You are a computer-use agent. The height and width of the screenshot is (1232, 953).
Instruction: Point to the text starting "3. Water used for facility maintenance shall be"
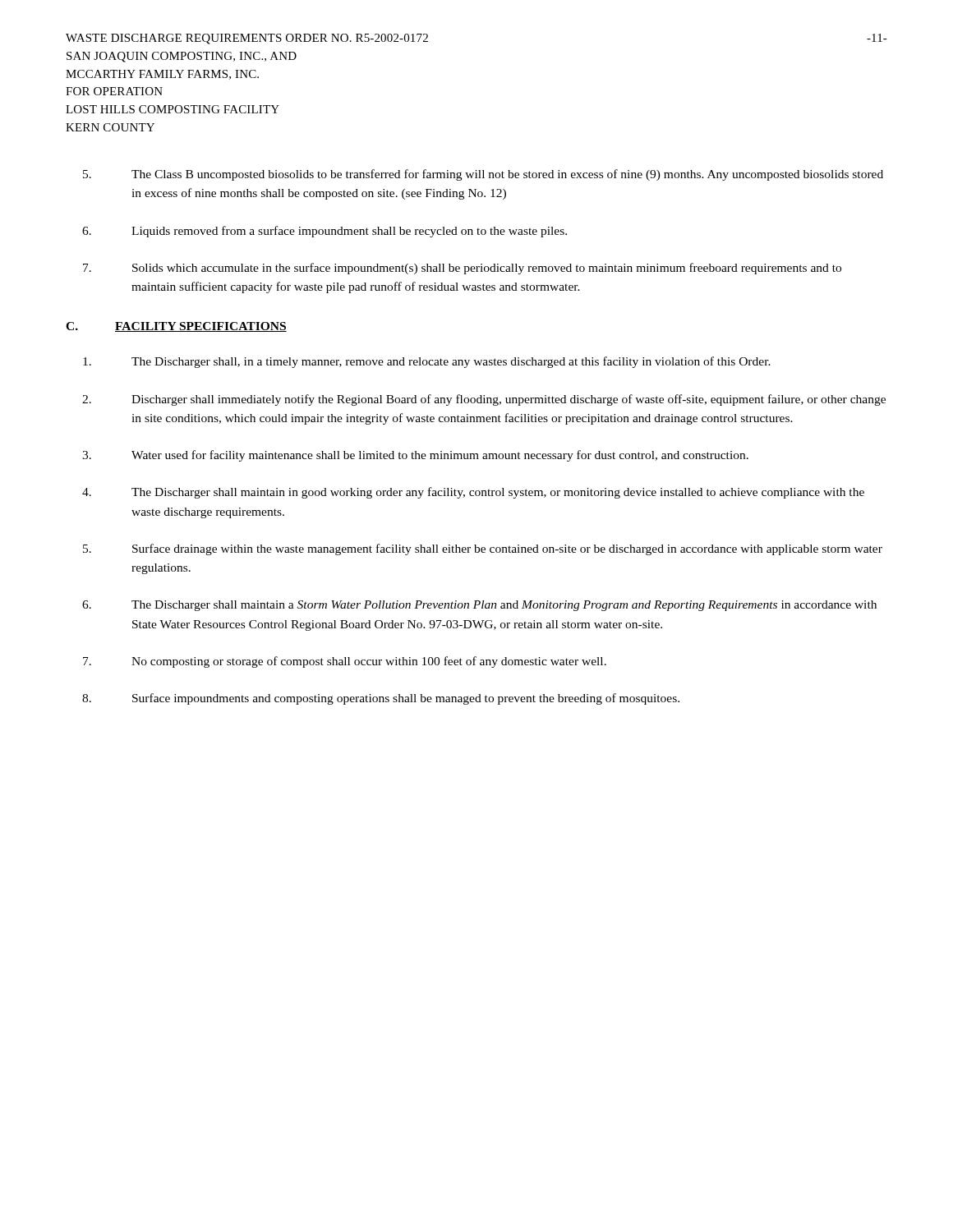[x=476, y=455]
